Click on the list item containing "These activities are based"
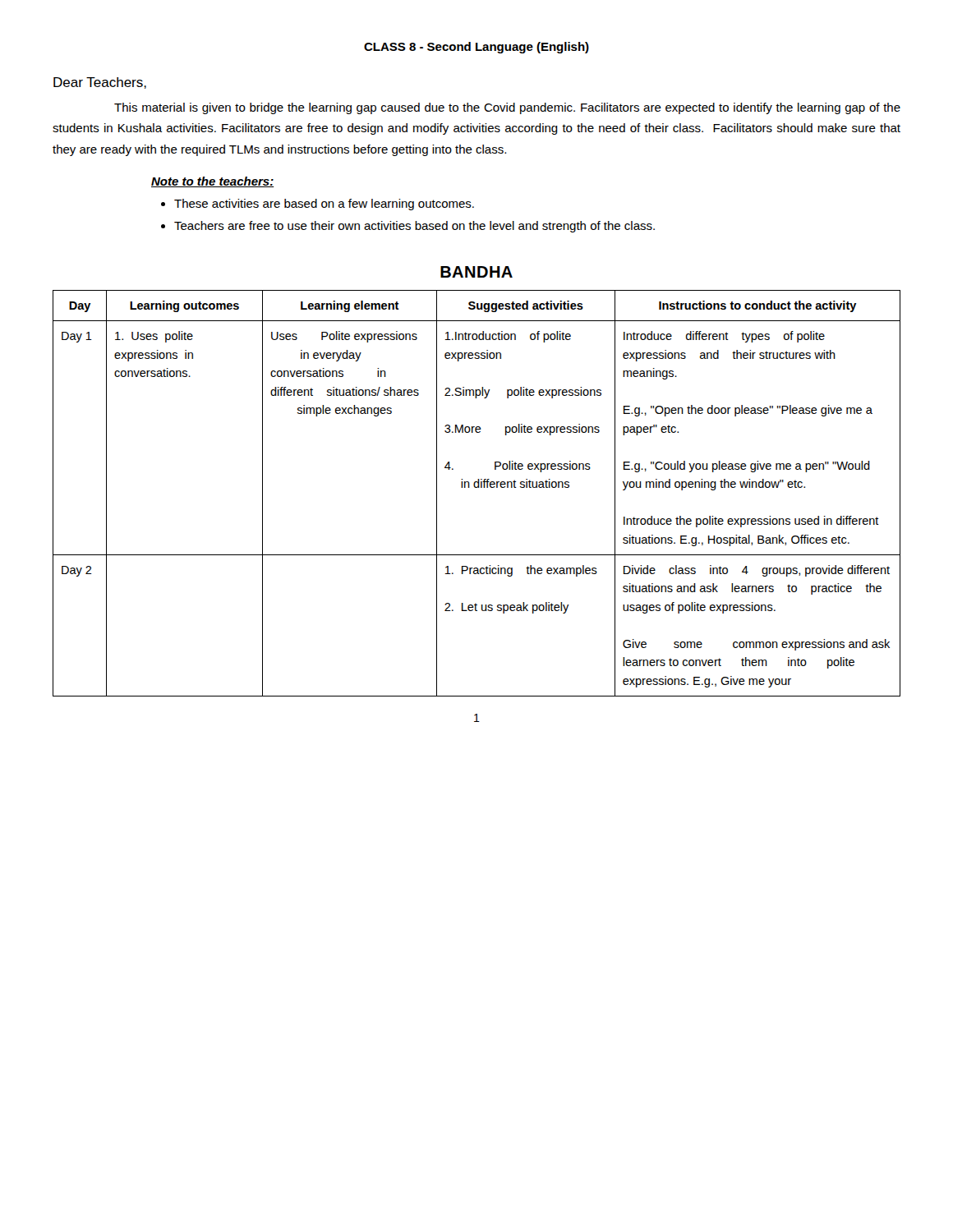The height and width of the screenshot is (1232, 953). pos(325,204)
